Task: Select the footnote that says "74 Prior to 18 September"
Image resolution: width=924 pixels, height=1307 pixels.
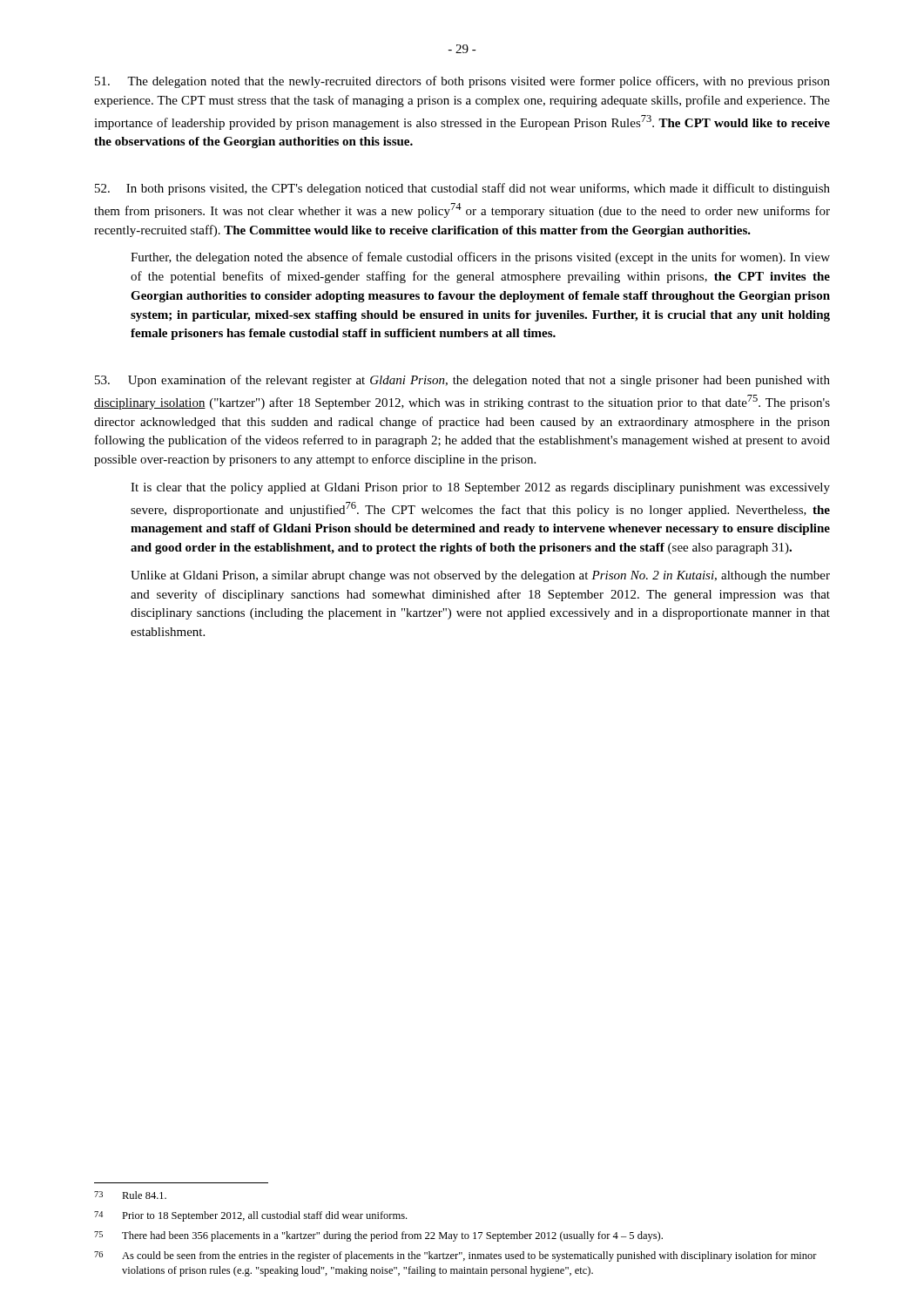Action: (250, 1216)
